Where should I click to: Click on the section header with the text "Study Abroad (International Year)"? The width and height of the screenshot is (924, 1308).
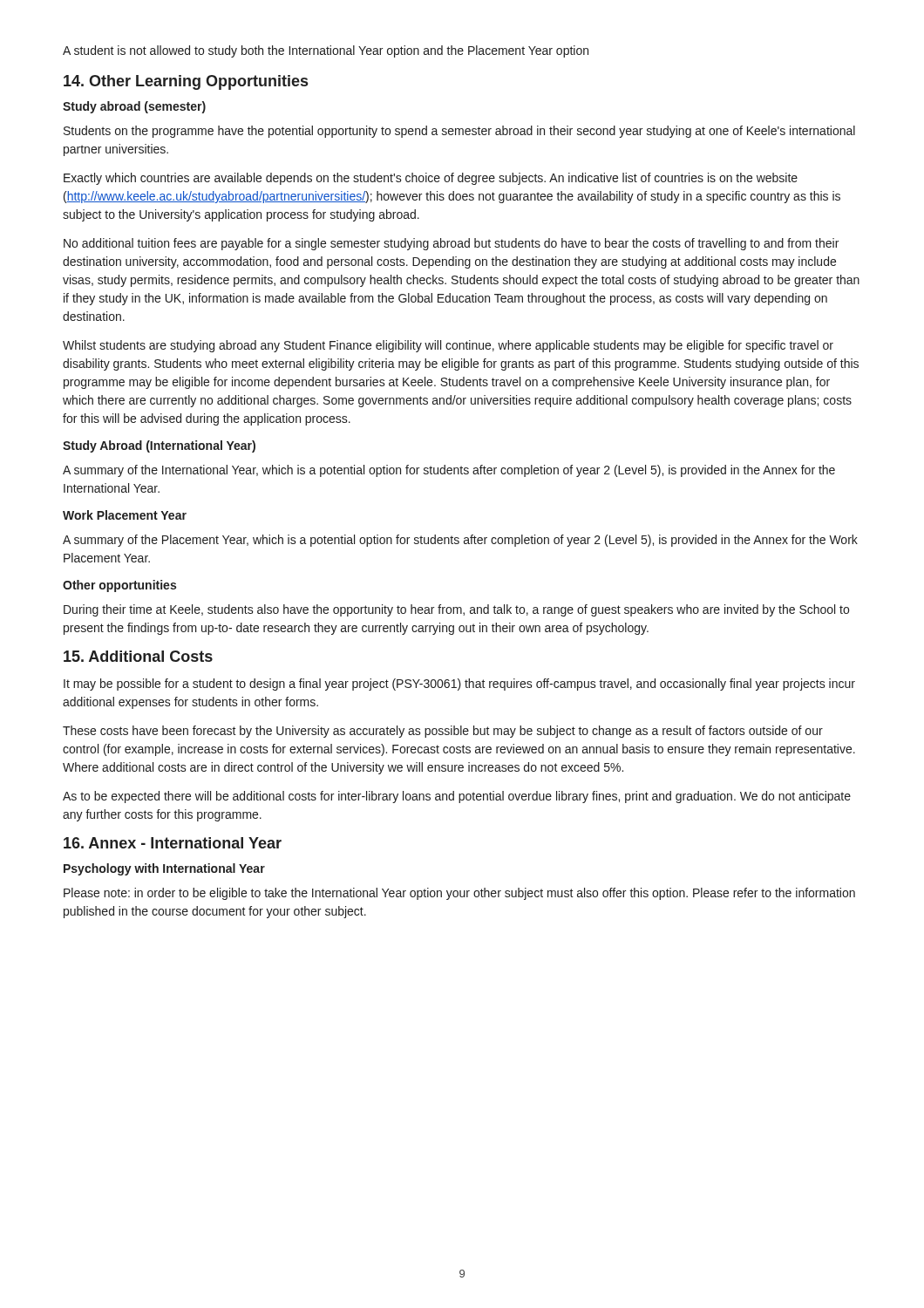[x=159, y=446]
